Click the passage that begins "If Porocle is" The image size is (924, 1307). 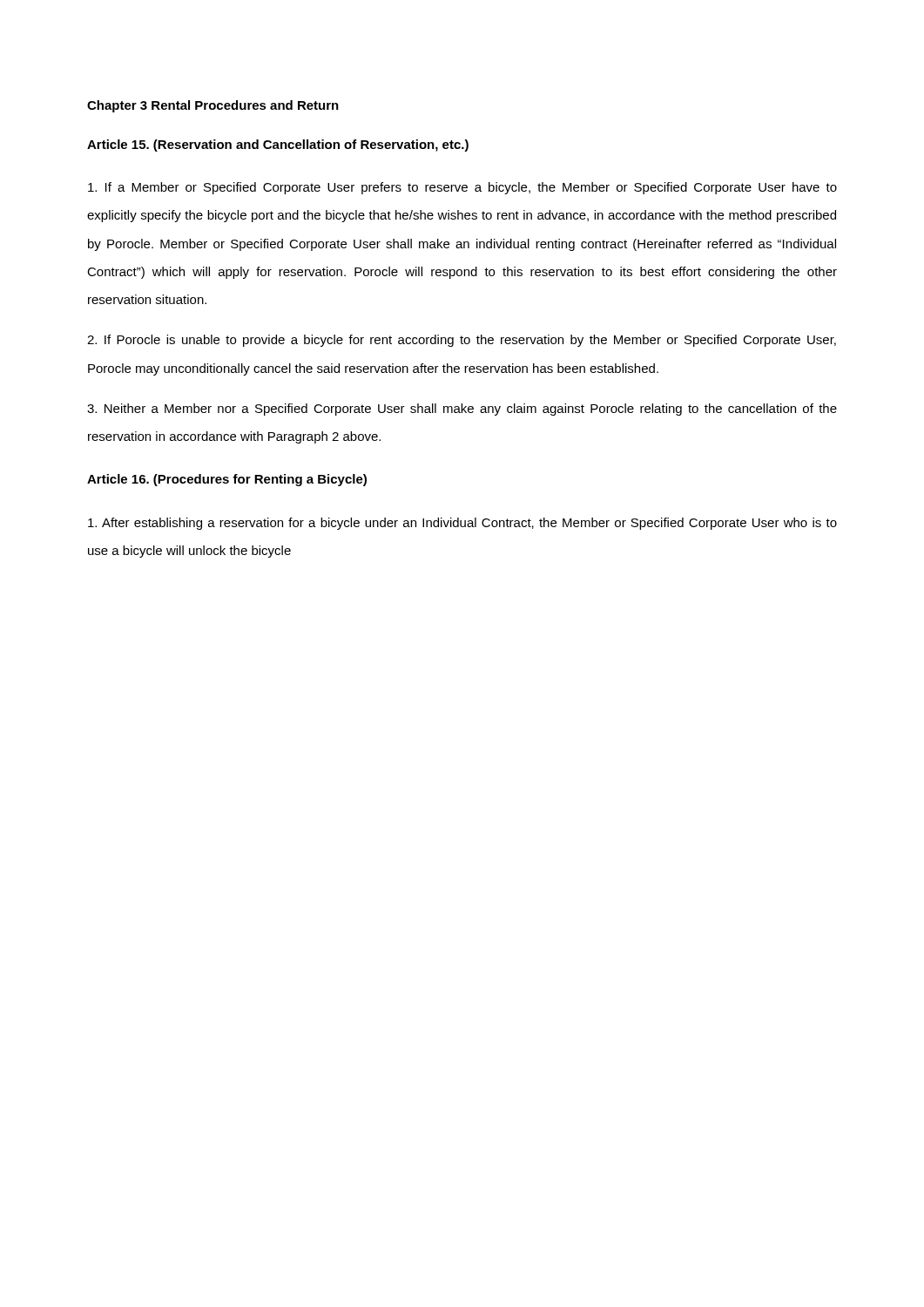[x=462, y=354]
